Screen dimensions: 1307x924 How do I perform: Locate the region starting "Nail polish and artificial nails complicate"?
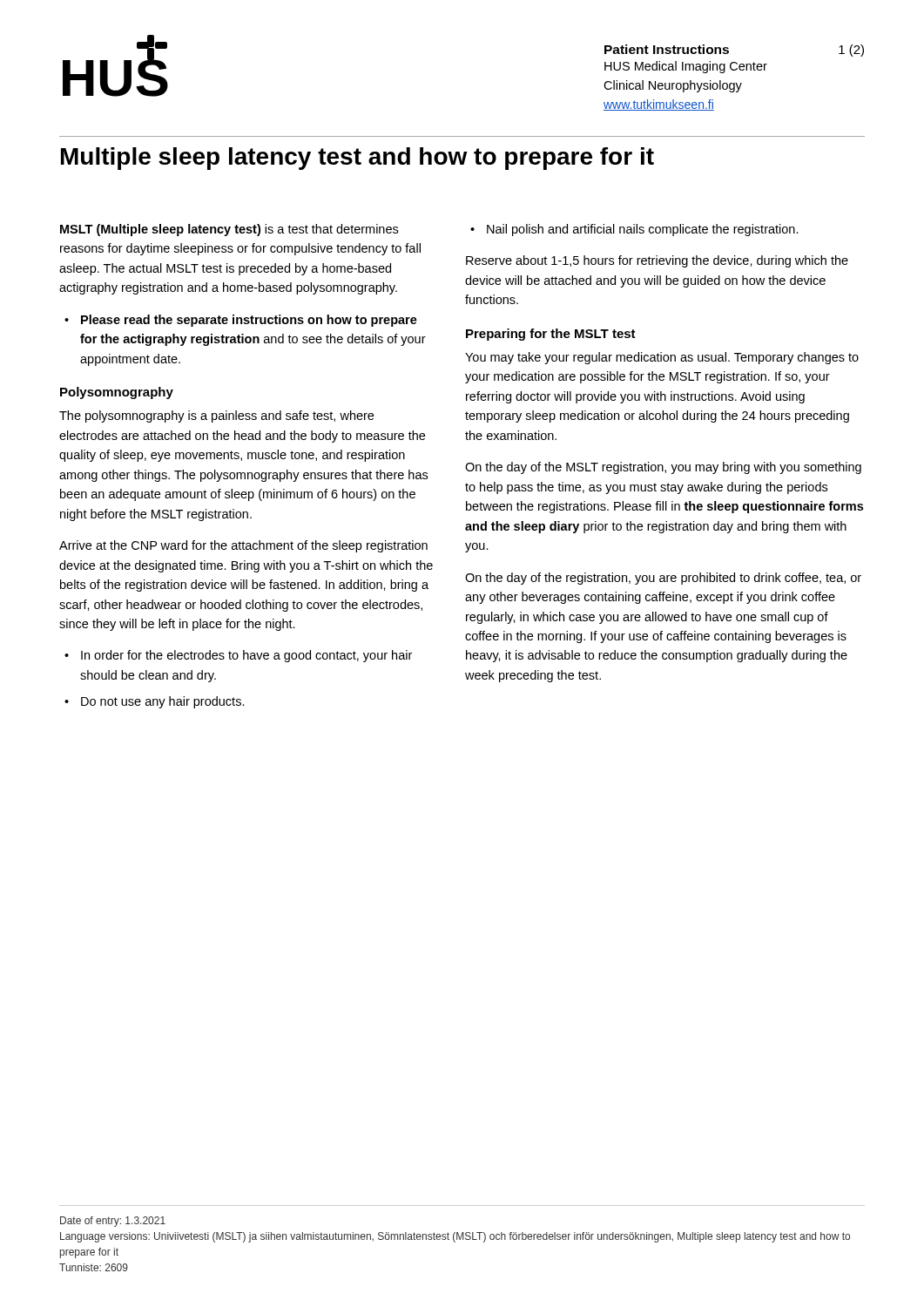(x=642, y=229)
